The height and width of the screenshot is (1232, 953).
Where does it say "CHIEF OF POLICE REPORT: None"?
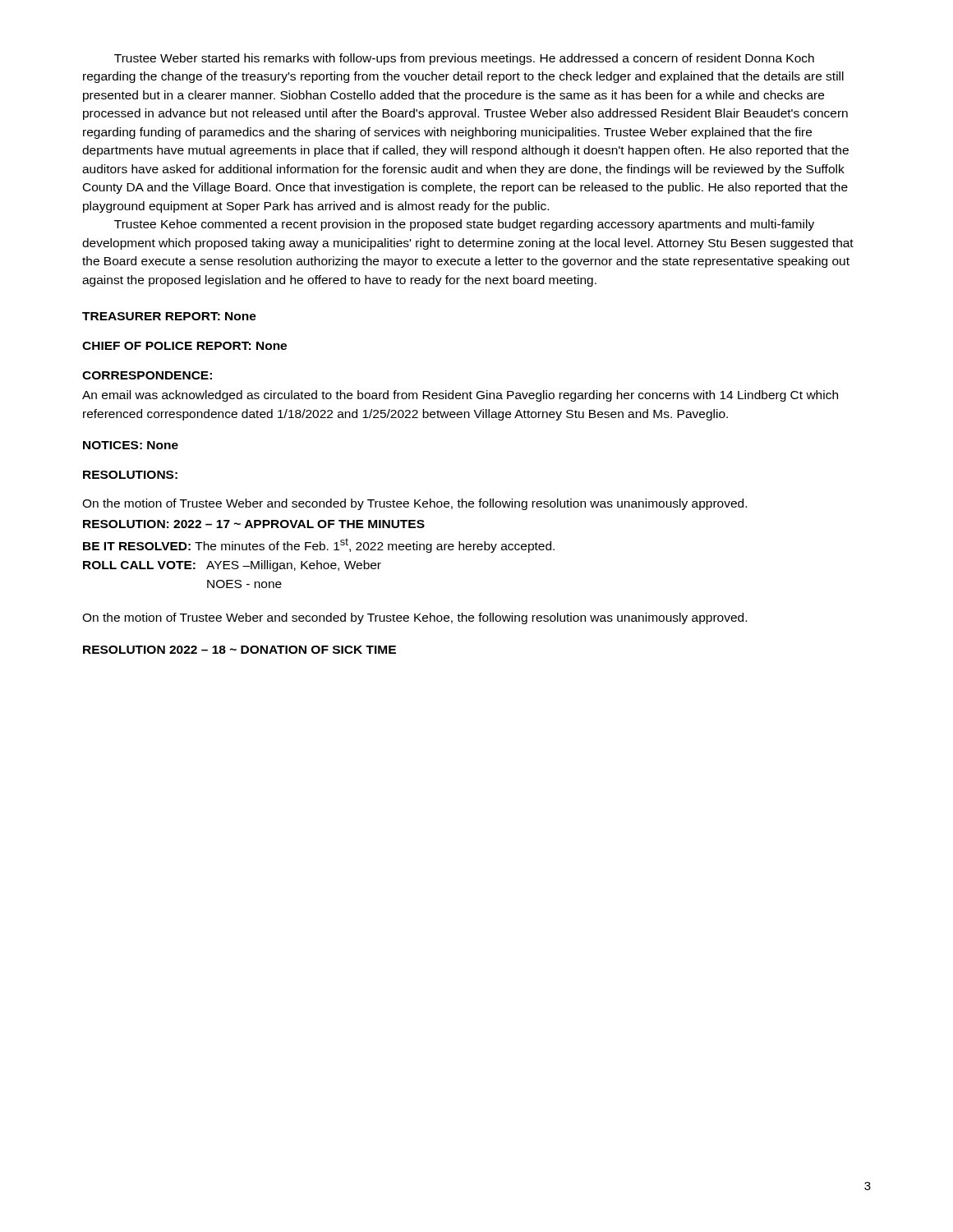point(185,345)
